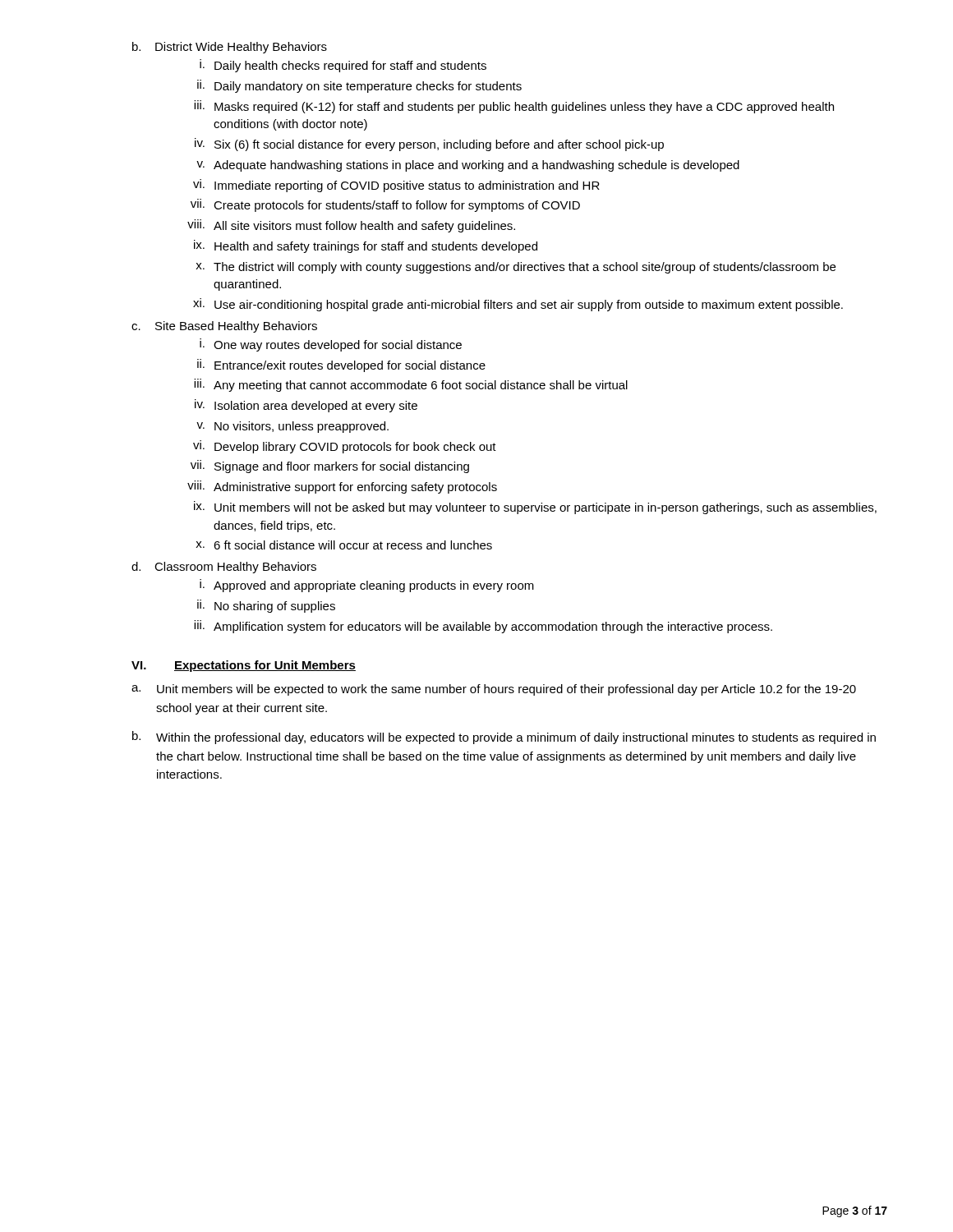Viewport: 953px width, 1232px height.
Task: Locate the text "VI. Expectations for Unit Members"
Action: click(x=244, y=666)
